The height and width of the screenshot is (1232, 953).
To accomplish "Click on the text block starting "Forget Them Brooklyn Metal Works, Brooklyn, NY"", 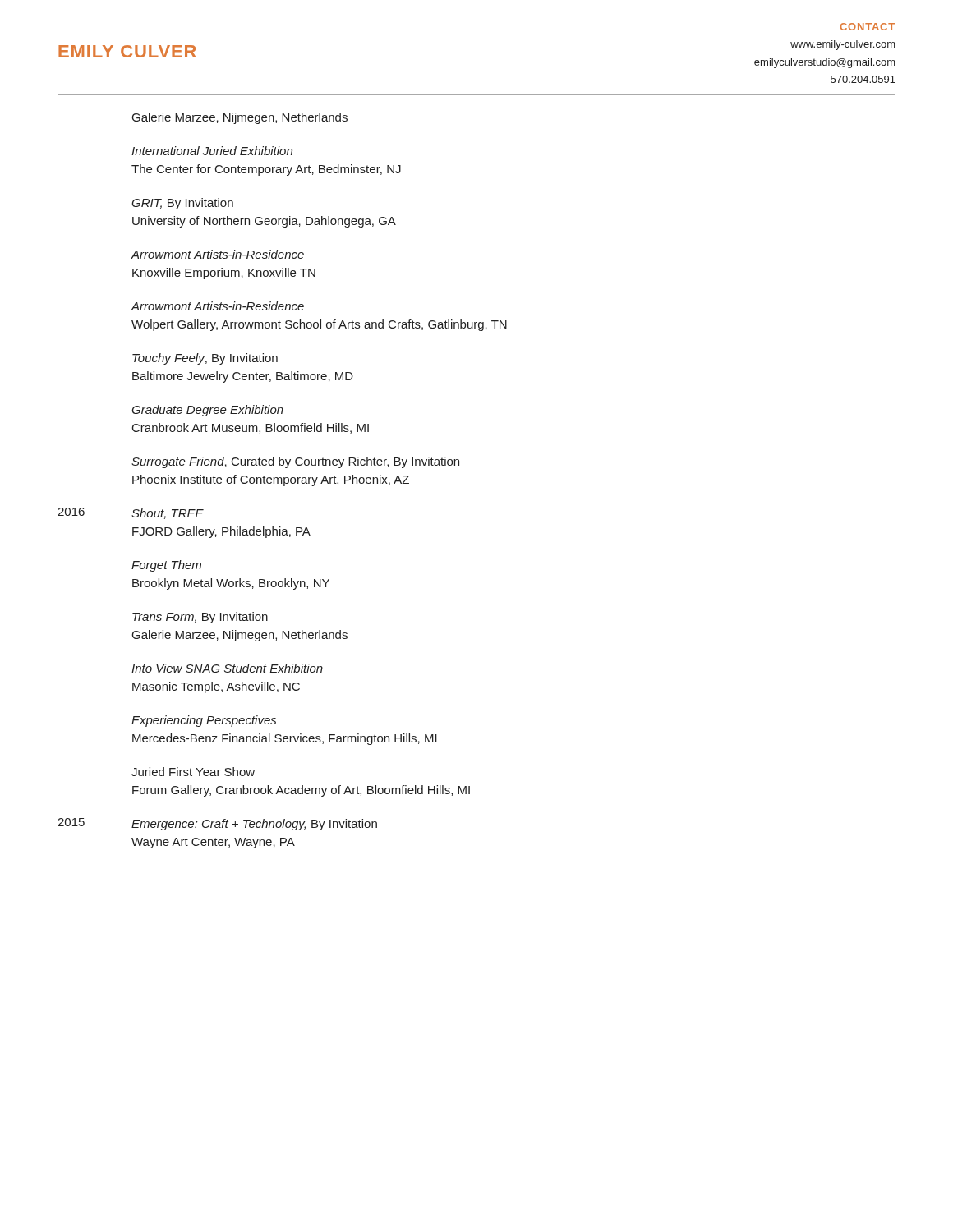I will click(x=166, y=566).
